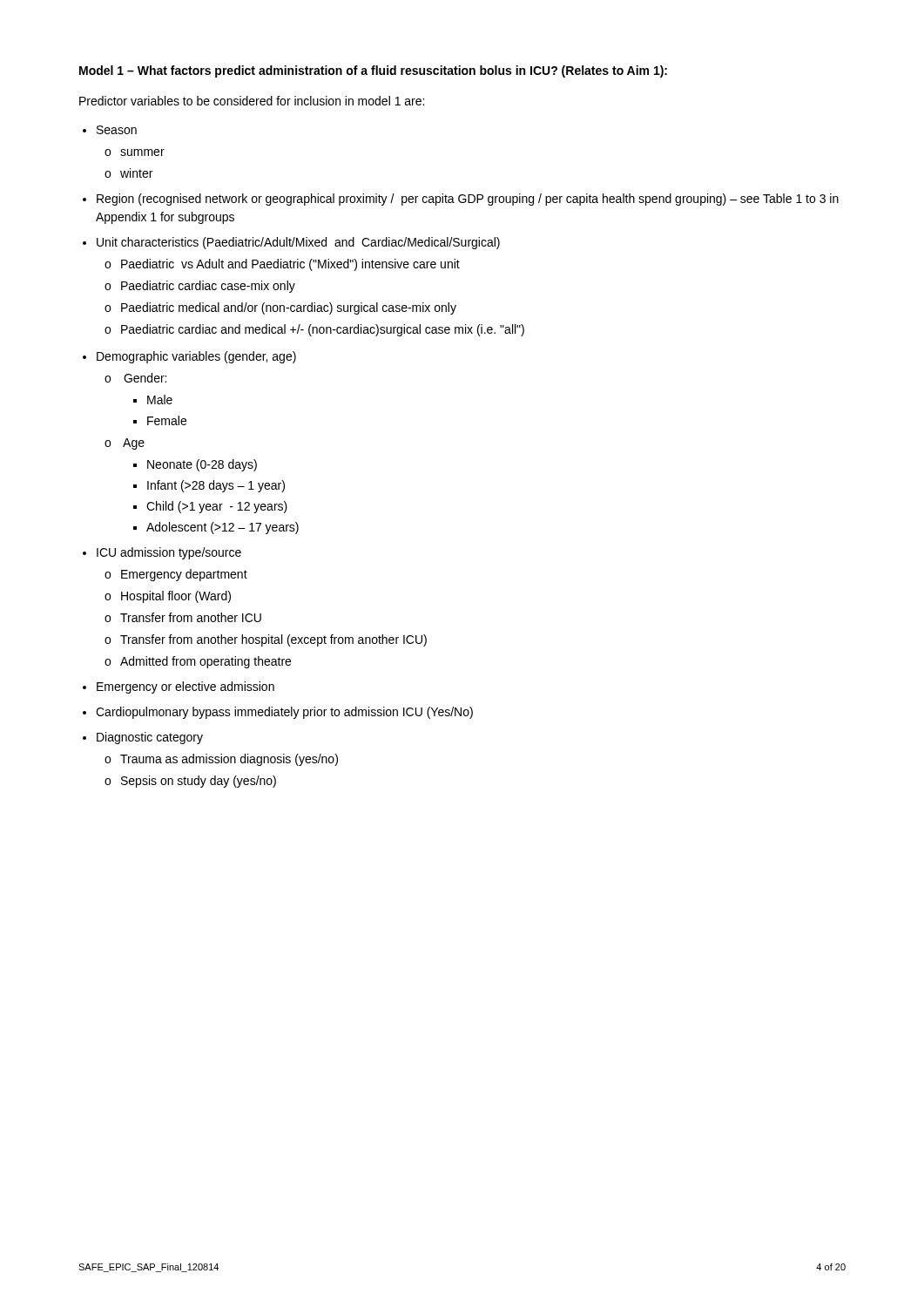This screenshot has height=1307, width=924.
Task: Click the passage that begins "Transfer from another hospital (except from another"
Action: point(274,639)
